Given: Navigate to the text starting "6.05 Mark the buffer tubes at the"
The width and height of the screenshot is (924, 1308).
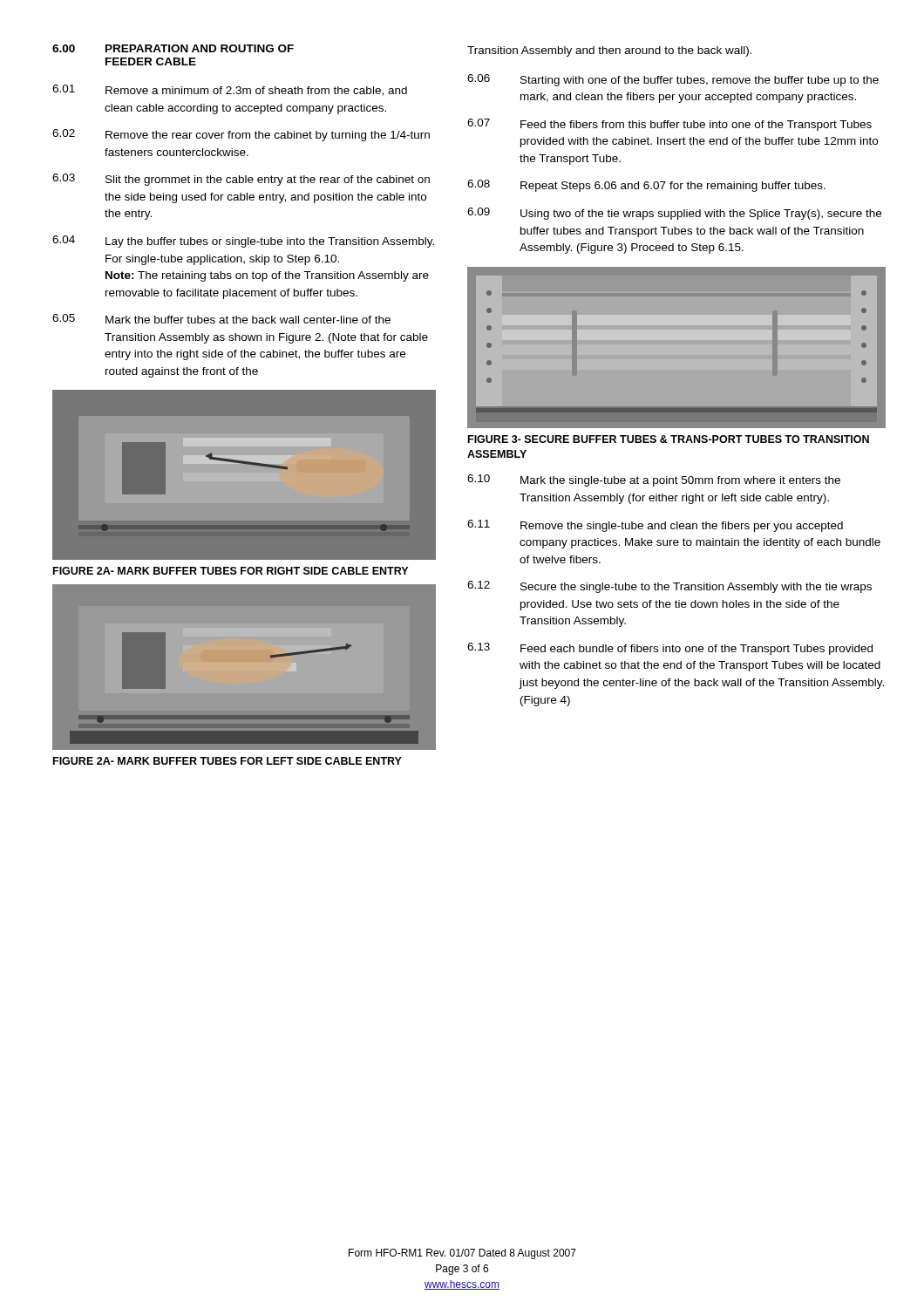Looking at the screenshot, I should [244, 346].
